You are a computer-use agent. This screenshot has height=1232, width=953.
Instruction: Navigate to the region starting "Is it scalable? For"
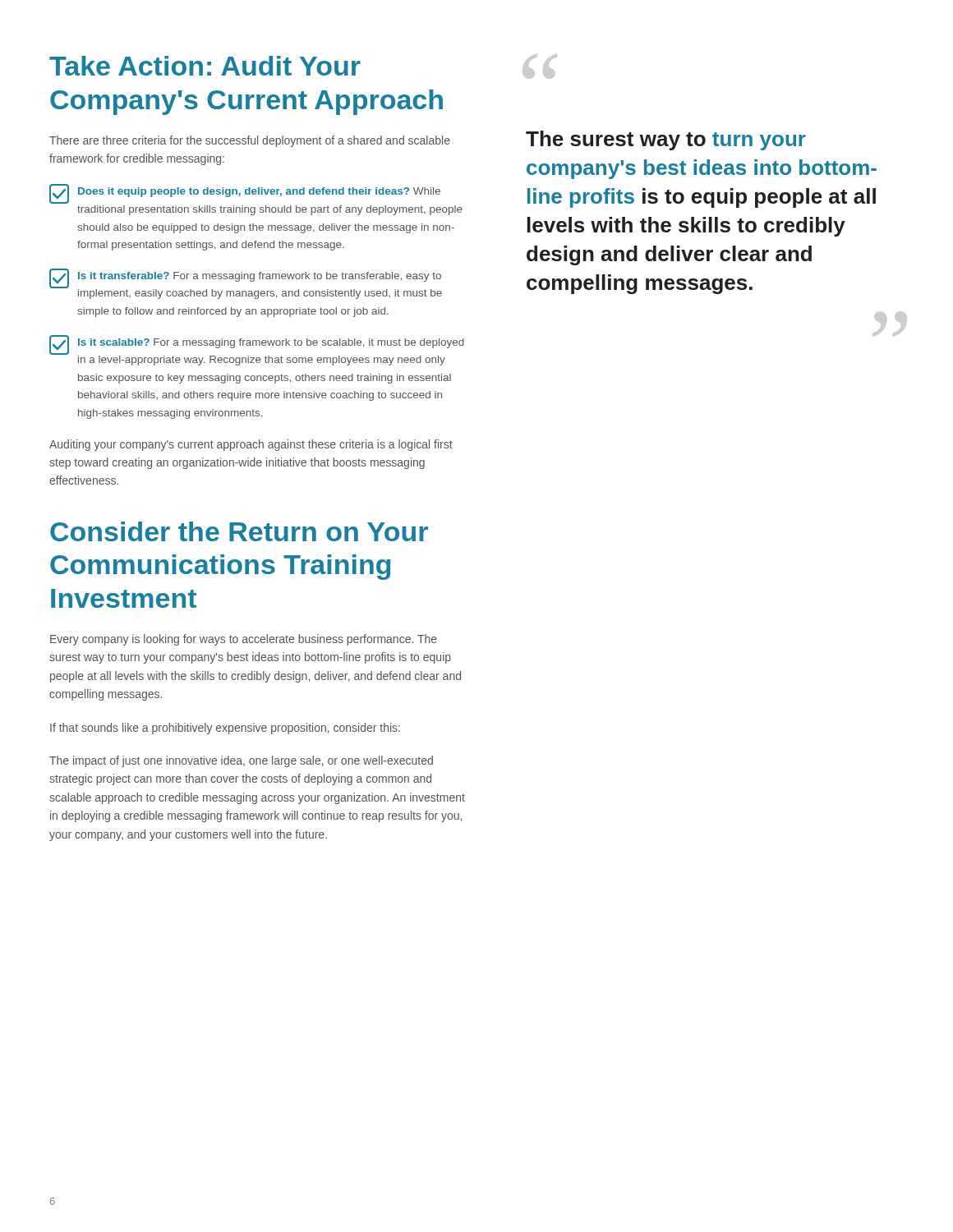[259, 377]
